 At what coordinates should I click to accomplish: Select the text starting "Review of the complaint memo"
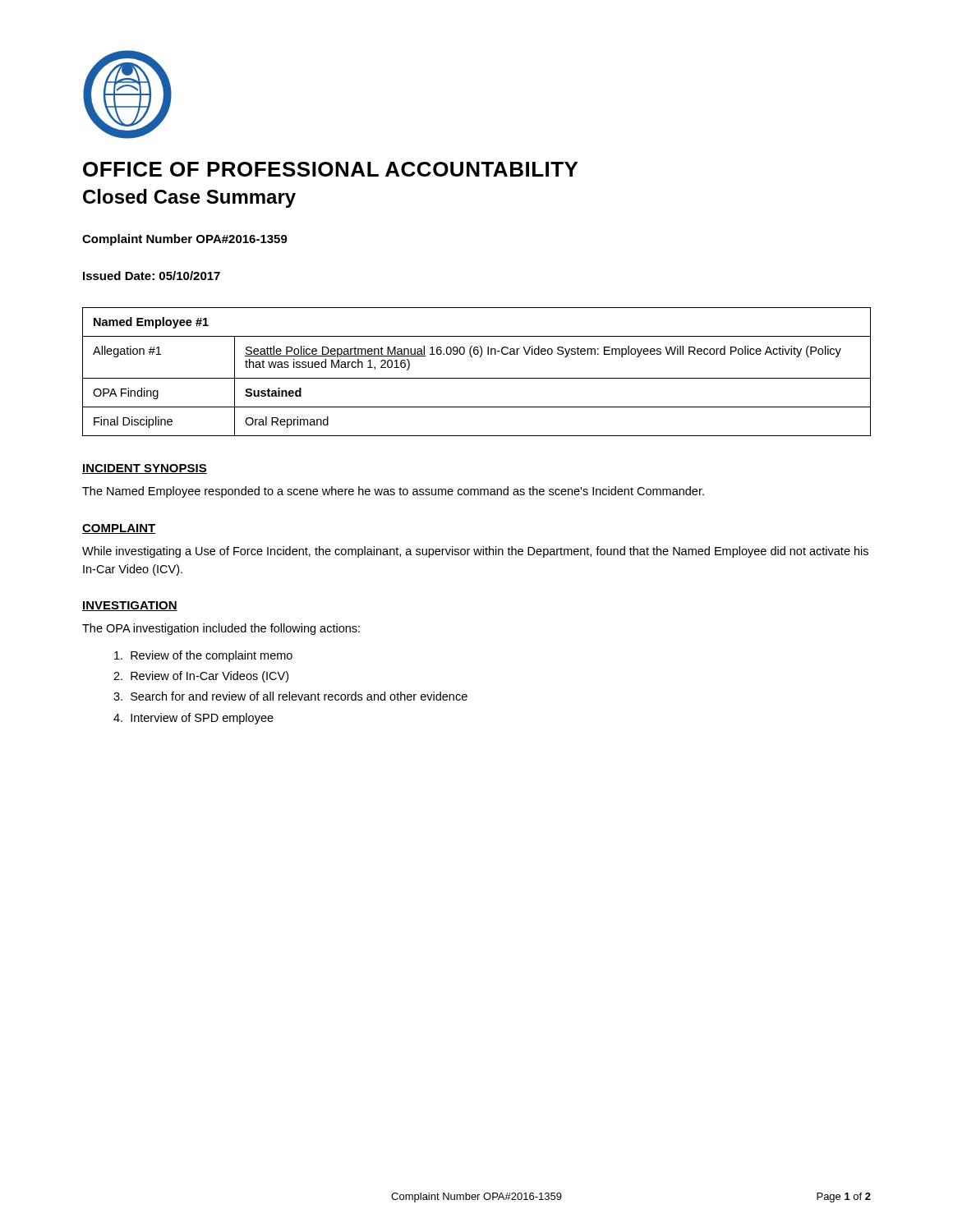(x=203, y=655)
